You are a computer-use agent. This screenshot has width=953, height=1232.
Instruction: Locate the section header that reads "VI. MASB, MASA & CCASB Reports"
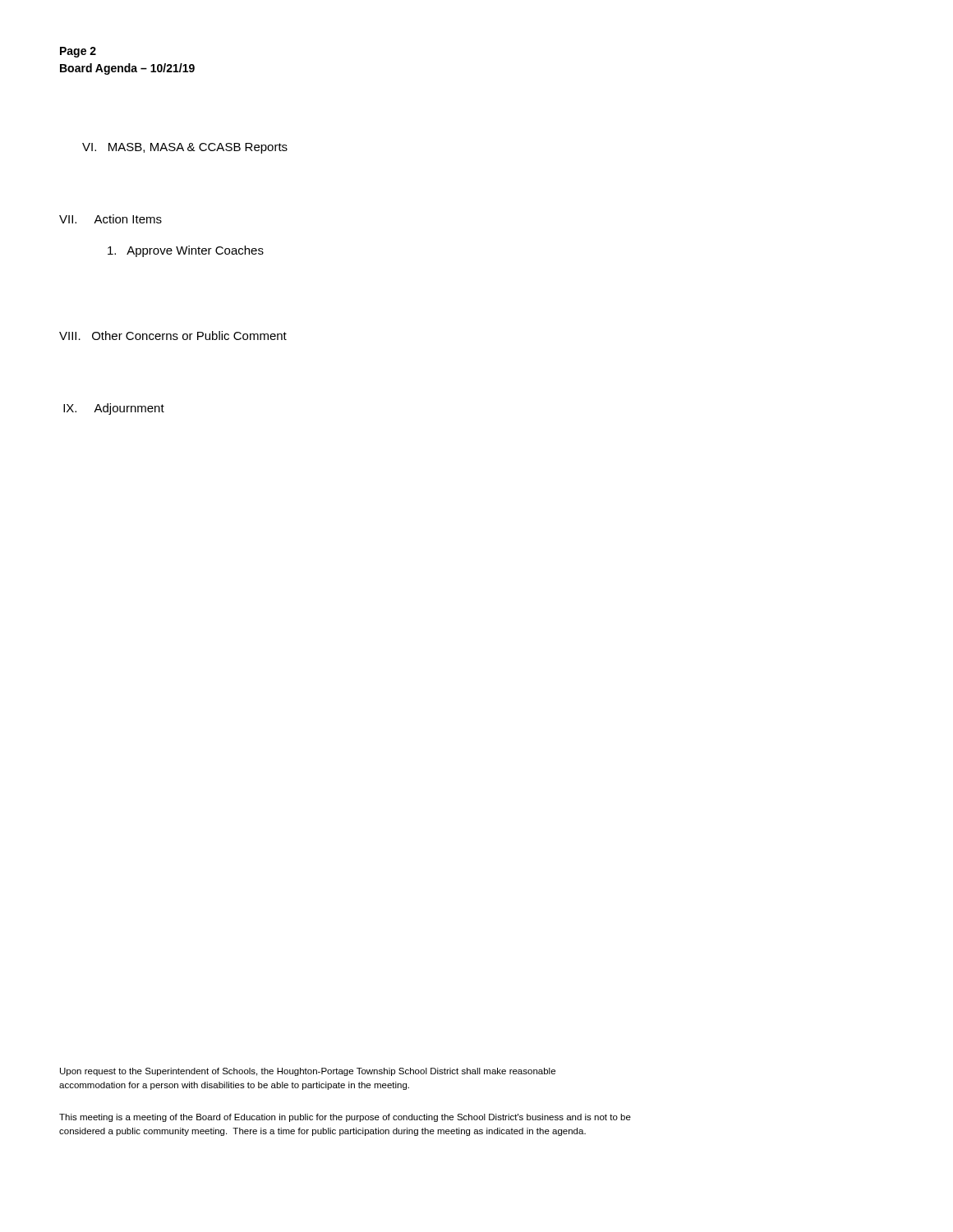point(185,147)
